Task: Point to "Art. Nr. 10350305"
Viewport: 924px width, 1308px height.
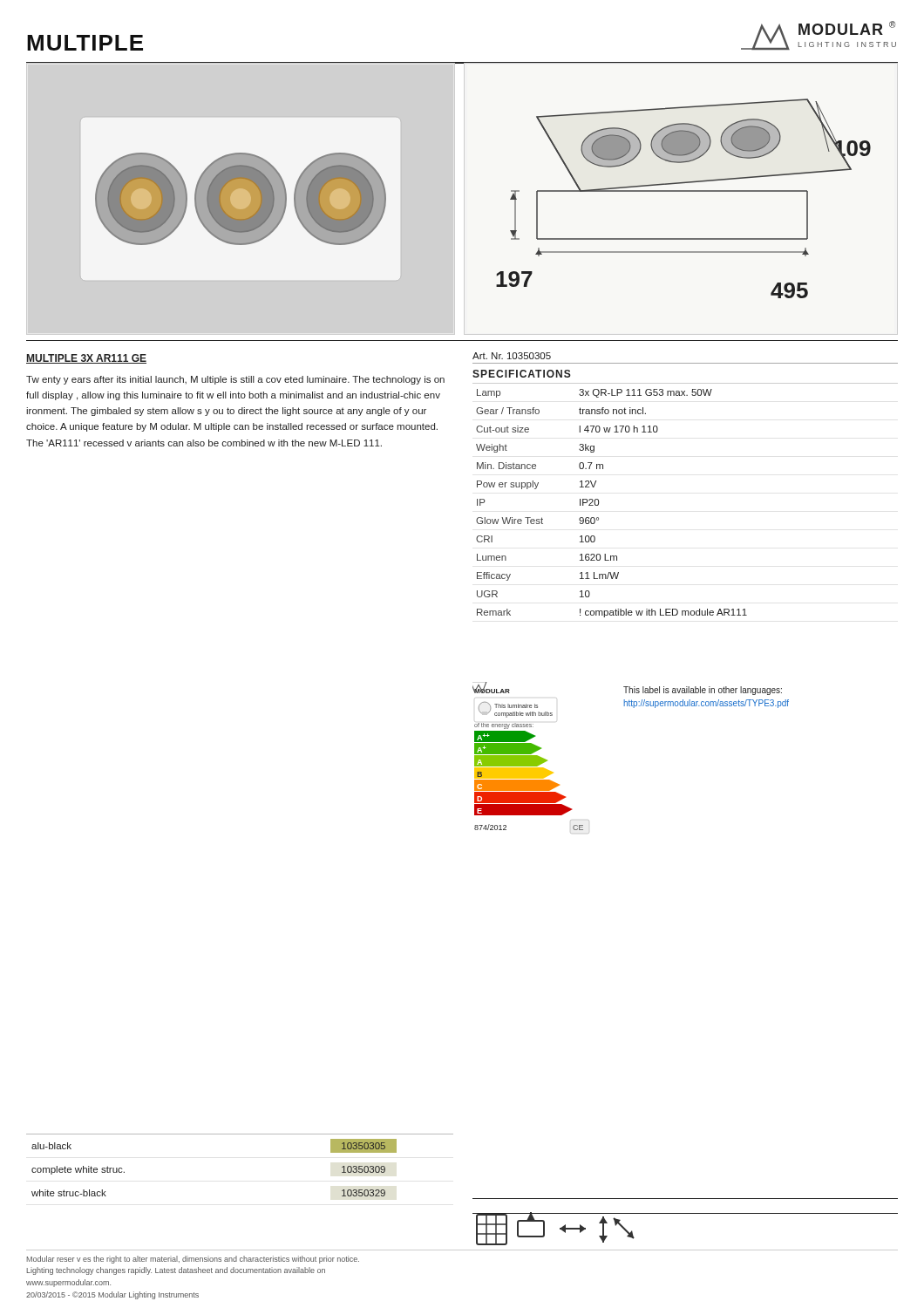Action: pyautogui.click(x=512, y=356)
